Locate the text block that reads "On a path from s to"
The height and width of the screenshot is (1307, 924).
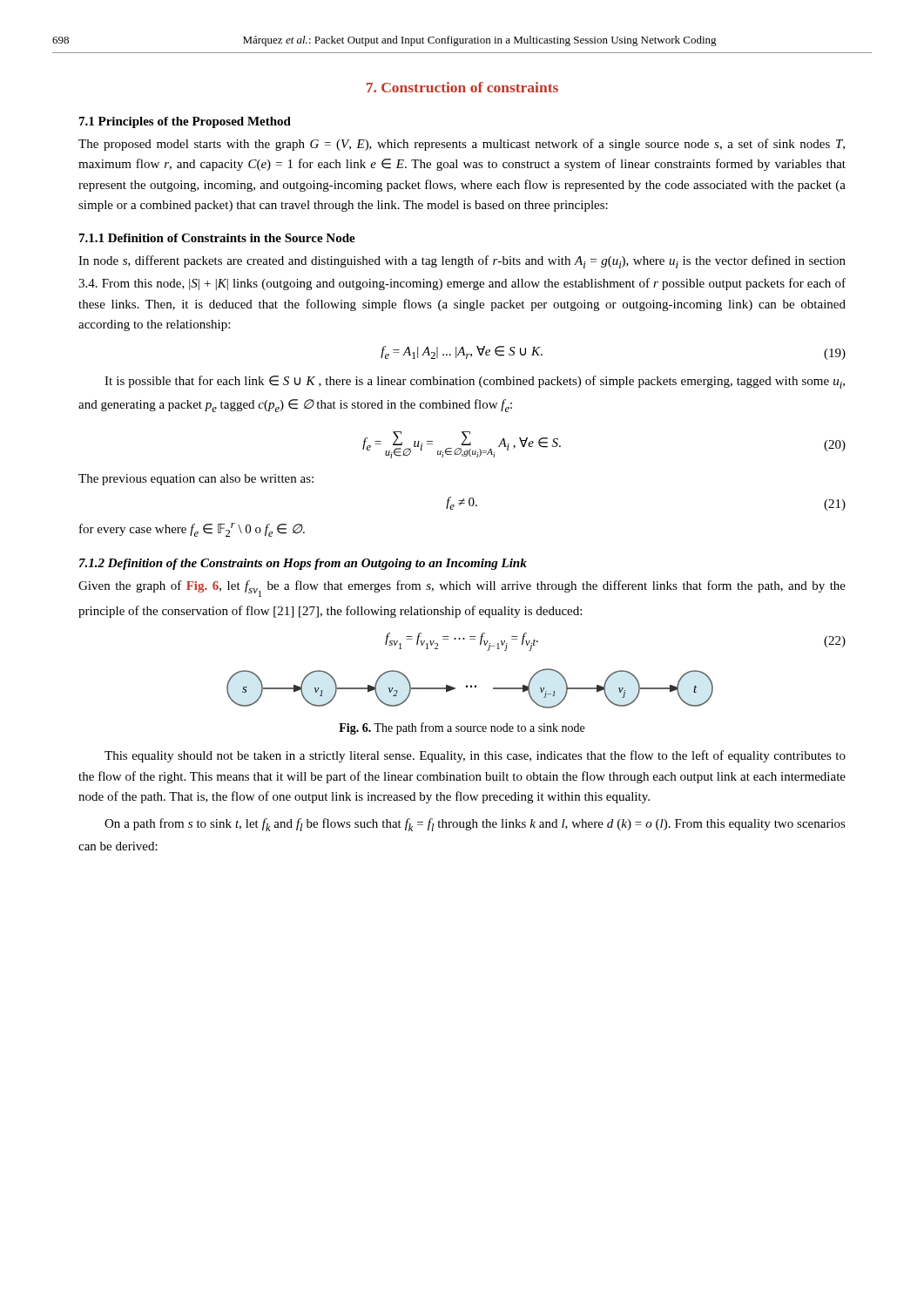[x=462, y=835]
